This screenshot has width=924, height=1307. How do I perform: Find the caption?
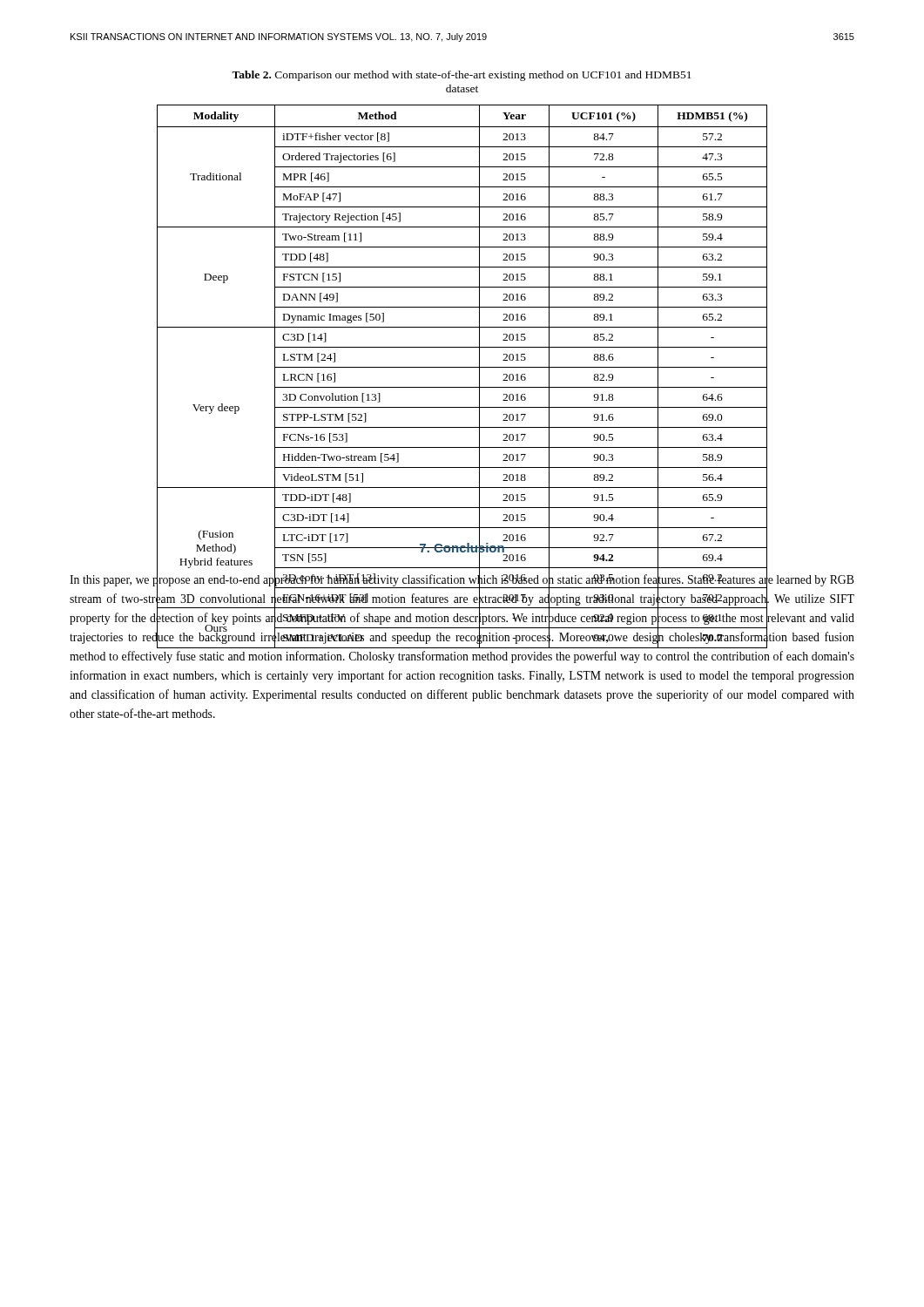(x=462, y=81)
